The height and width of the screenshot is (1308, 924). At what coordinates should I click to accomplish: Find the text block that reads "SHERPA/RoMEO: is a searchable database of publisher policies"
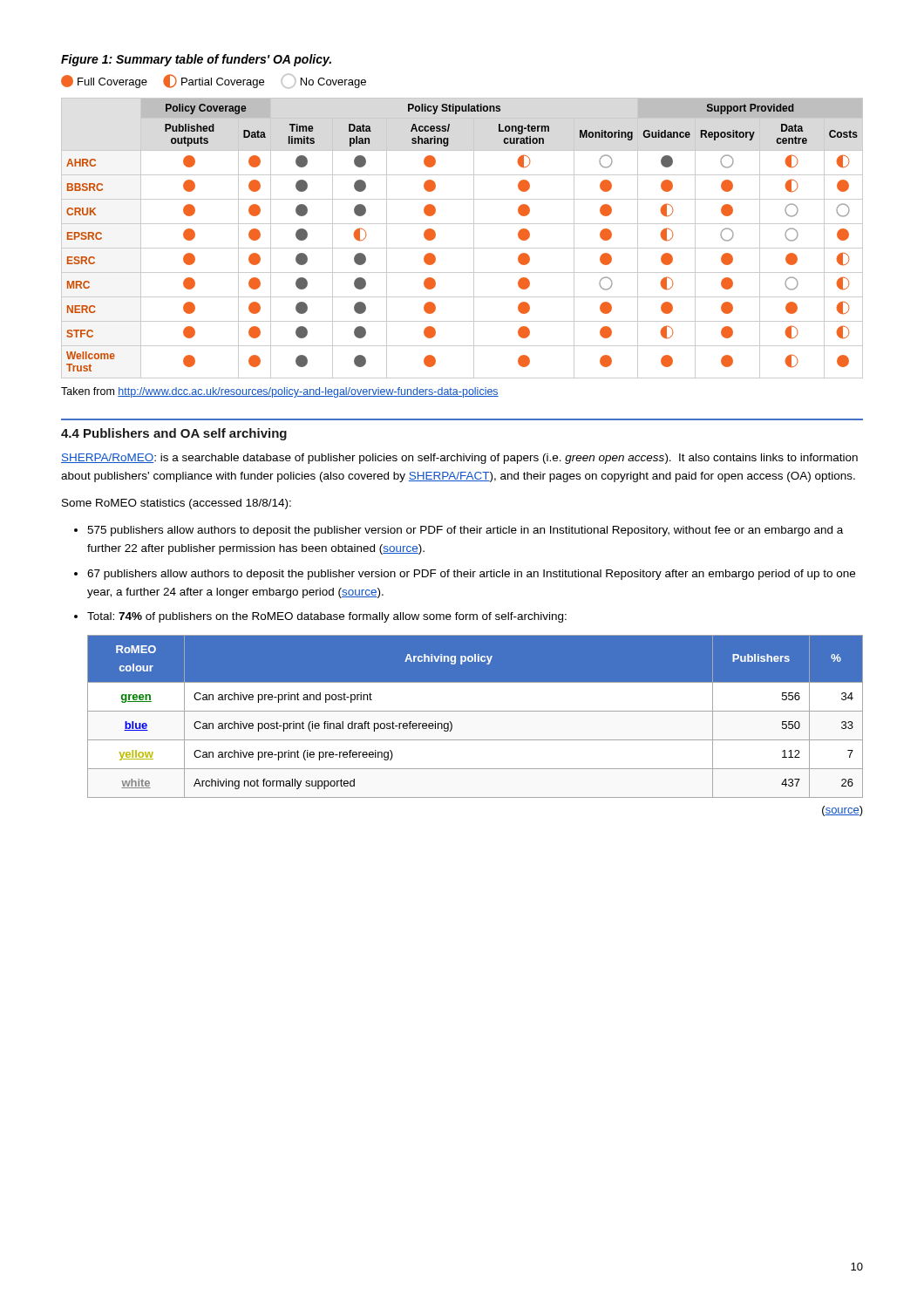coord(460,466)
